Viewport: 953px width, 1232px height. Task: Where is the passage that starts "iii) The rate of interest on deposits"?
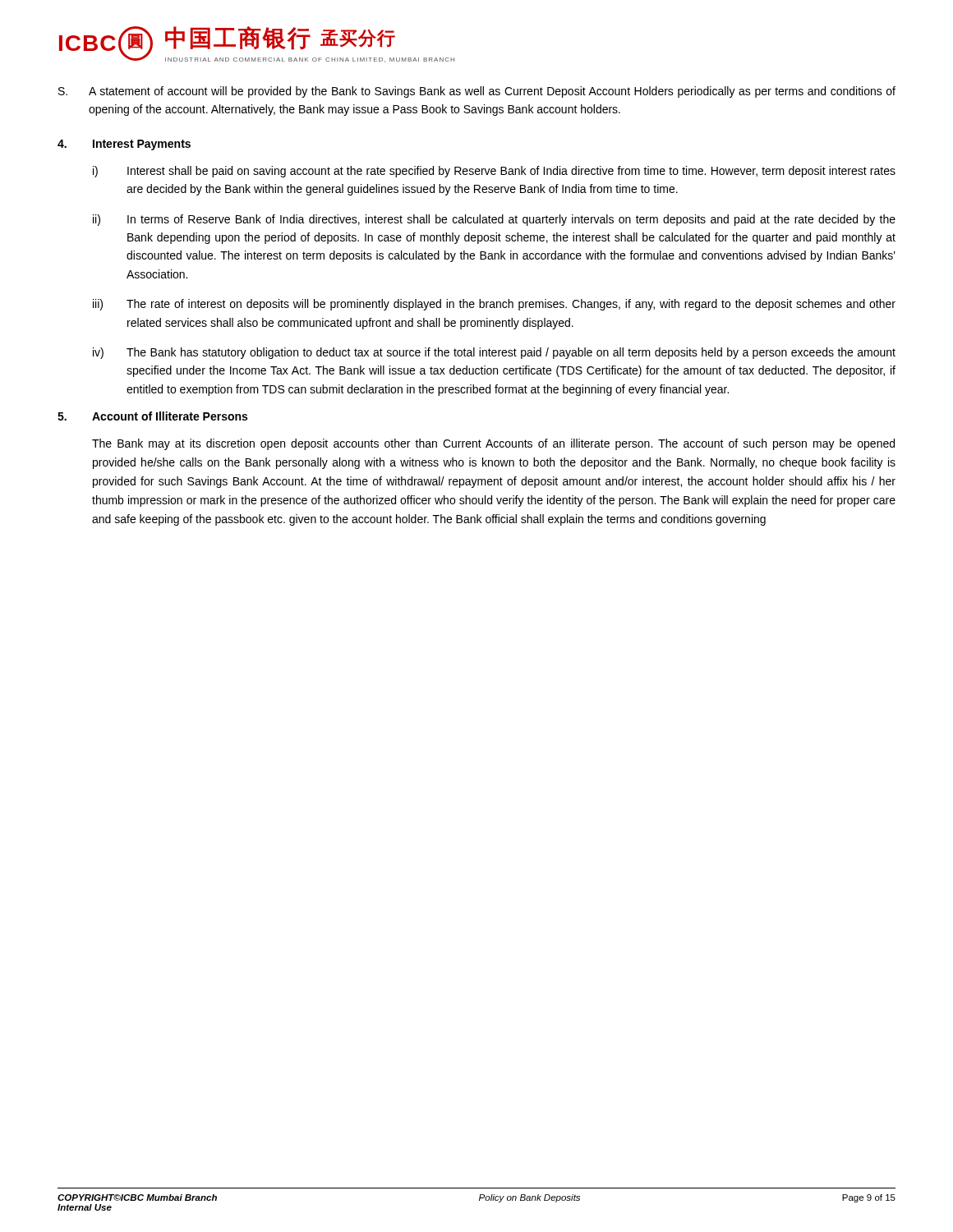(x=494, y=313)
